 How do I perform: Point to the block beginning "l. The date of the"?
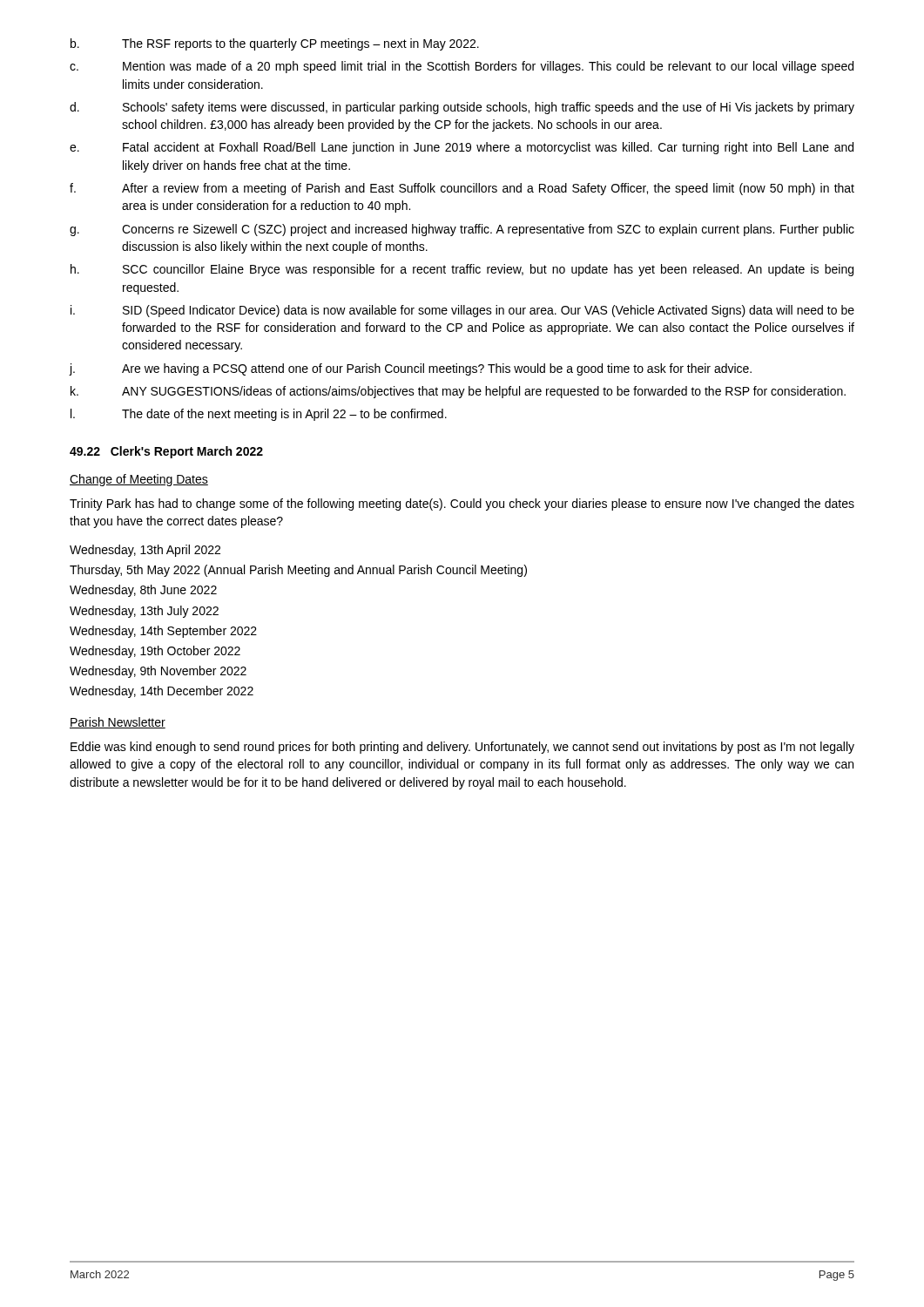coord(259,415)
